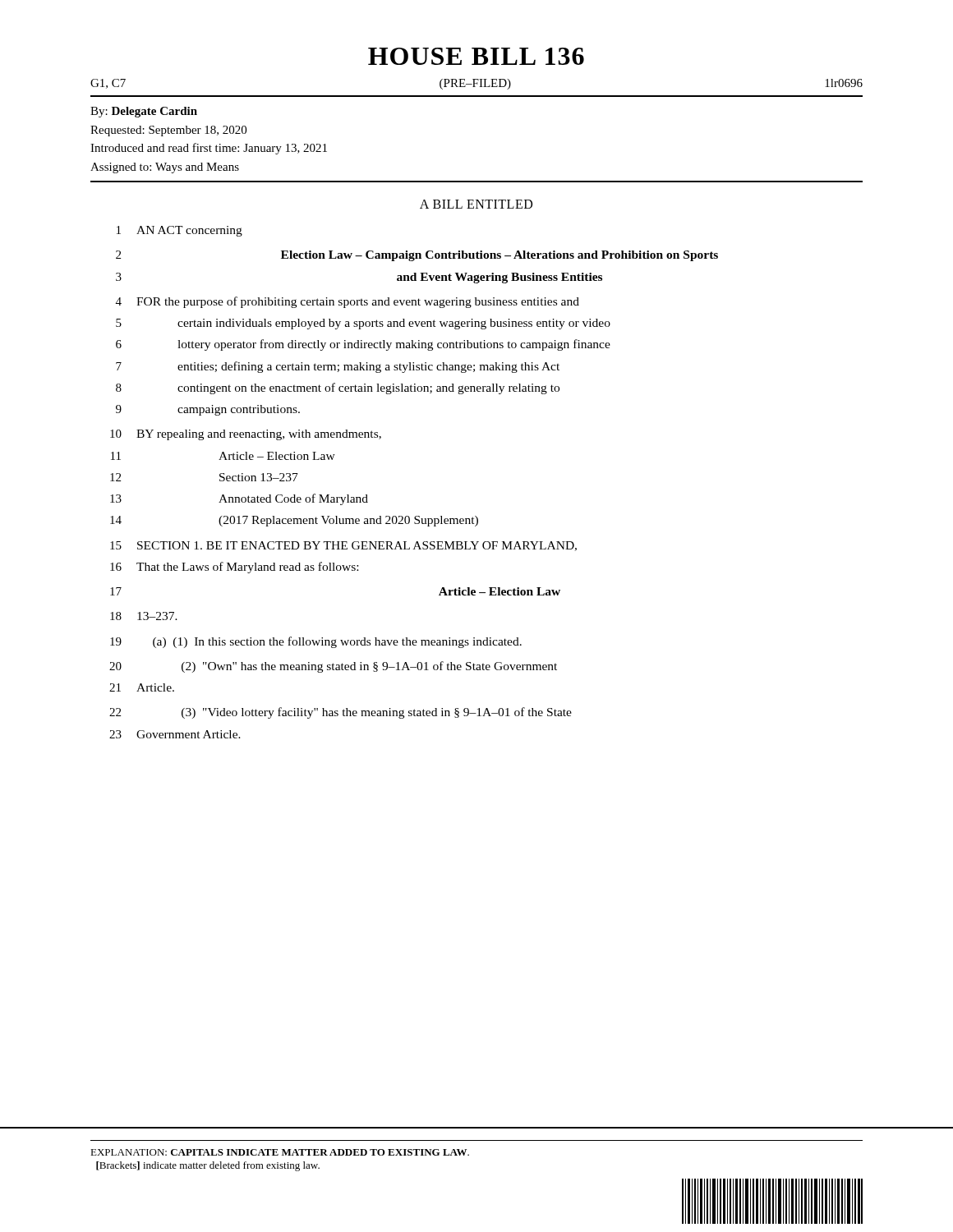
Task: Click on the element starting "By: Delegate Cardin Requested: September 18,"
Action: (x=209, y=139)
